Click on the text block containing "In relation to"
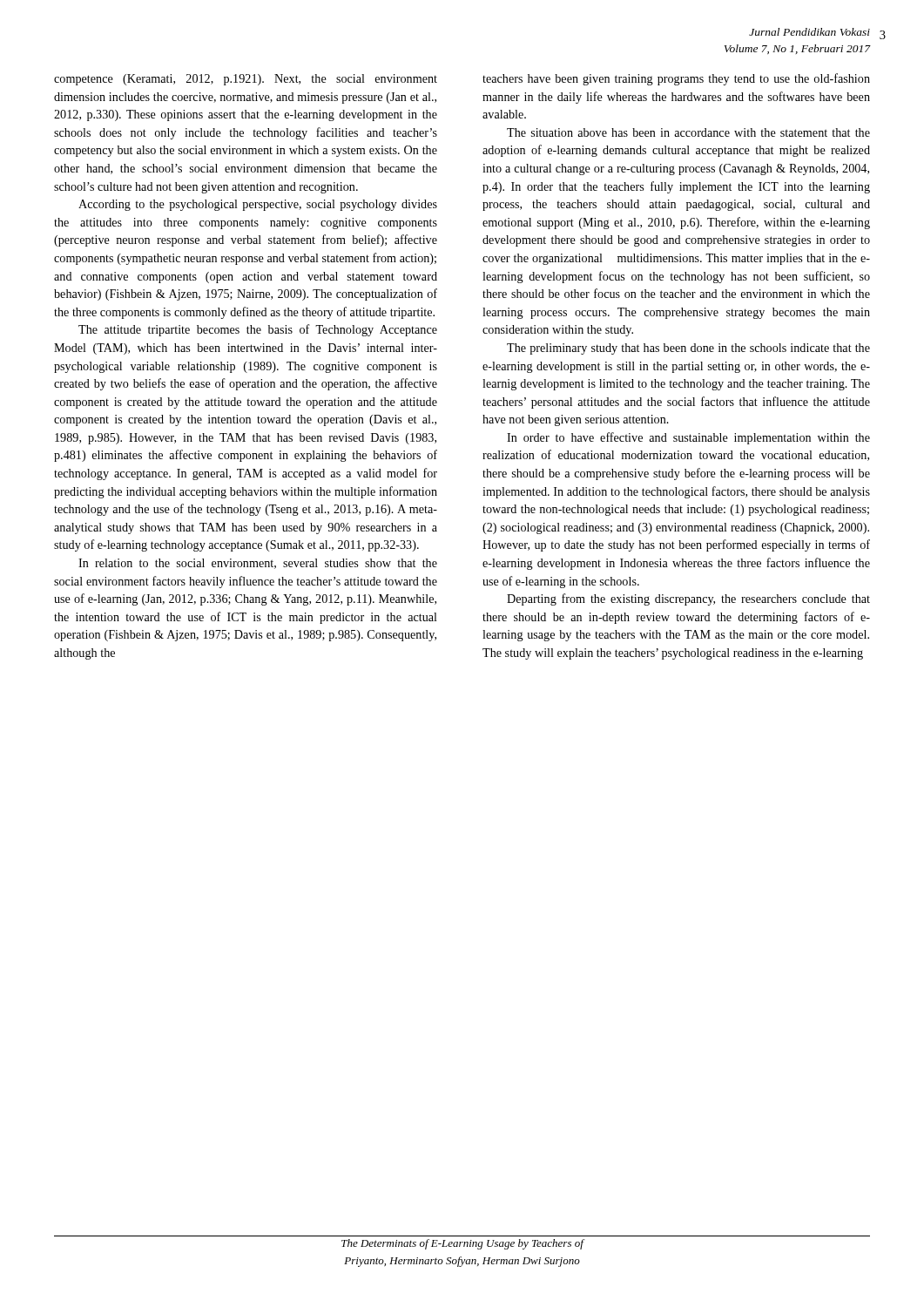The width and height of the screenshot is (924, 1307). 246,608
